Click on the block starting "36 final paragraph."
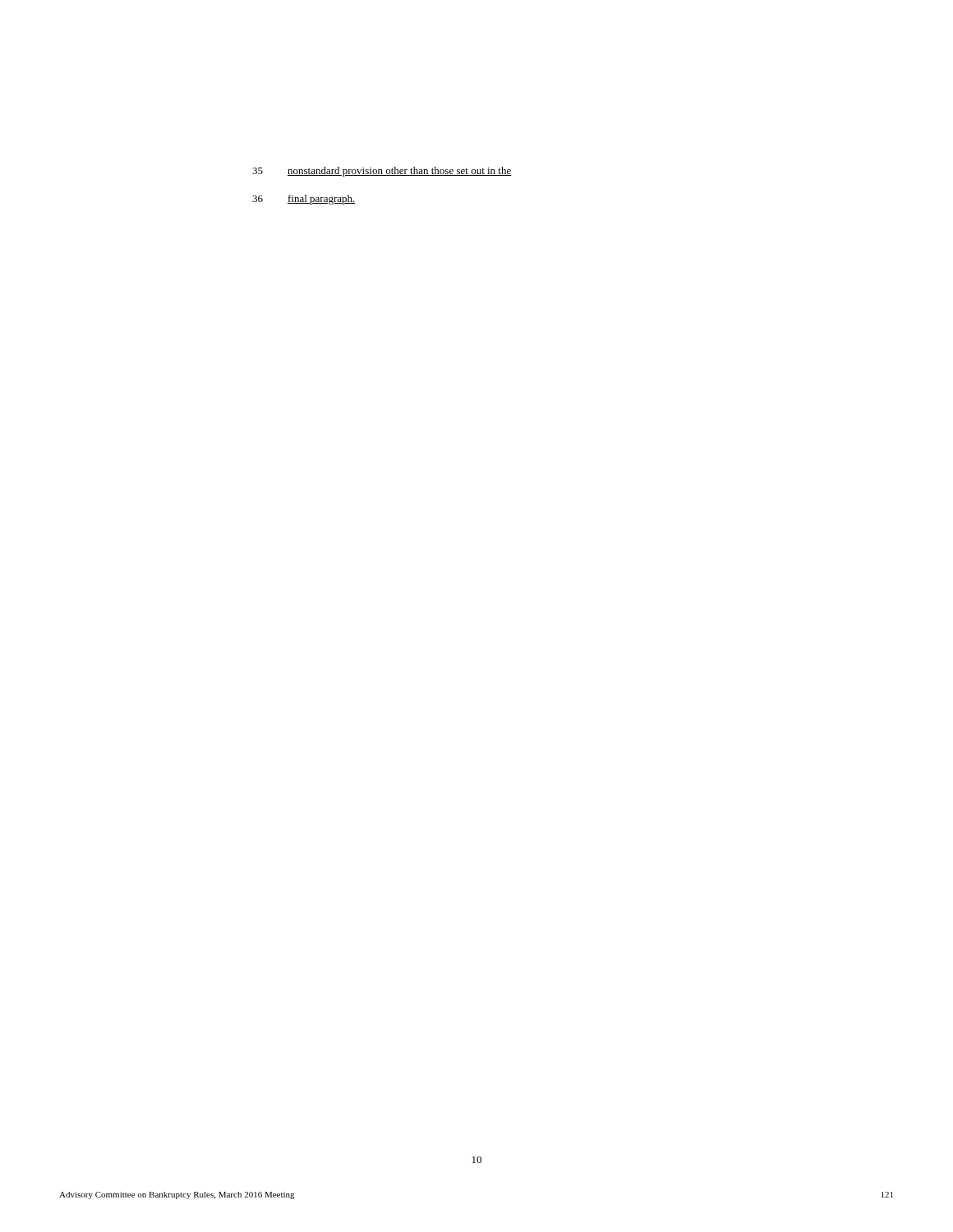Viewport: 953px width, 1232px height. (304, 200)
